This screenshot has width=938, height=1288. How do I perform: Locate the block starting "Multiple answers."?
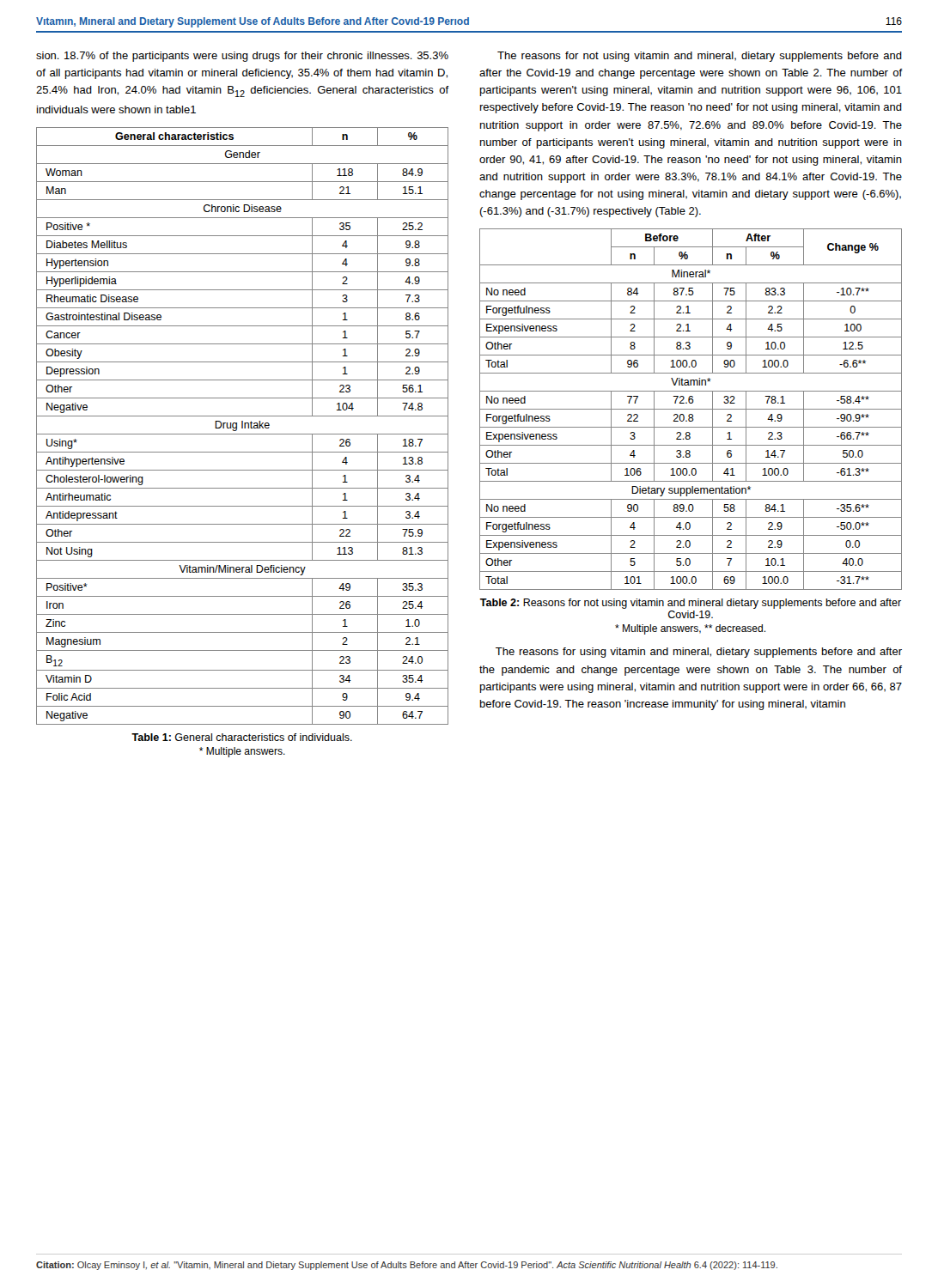click(x=242, y=752)
